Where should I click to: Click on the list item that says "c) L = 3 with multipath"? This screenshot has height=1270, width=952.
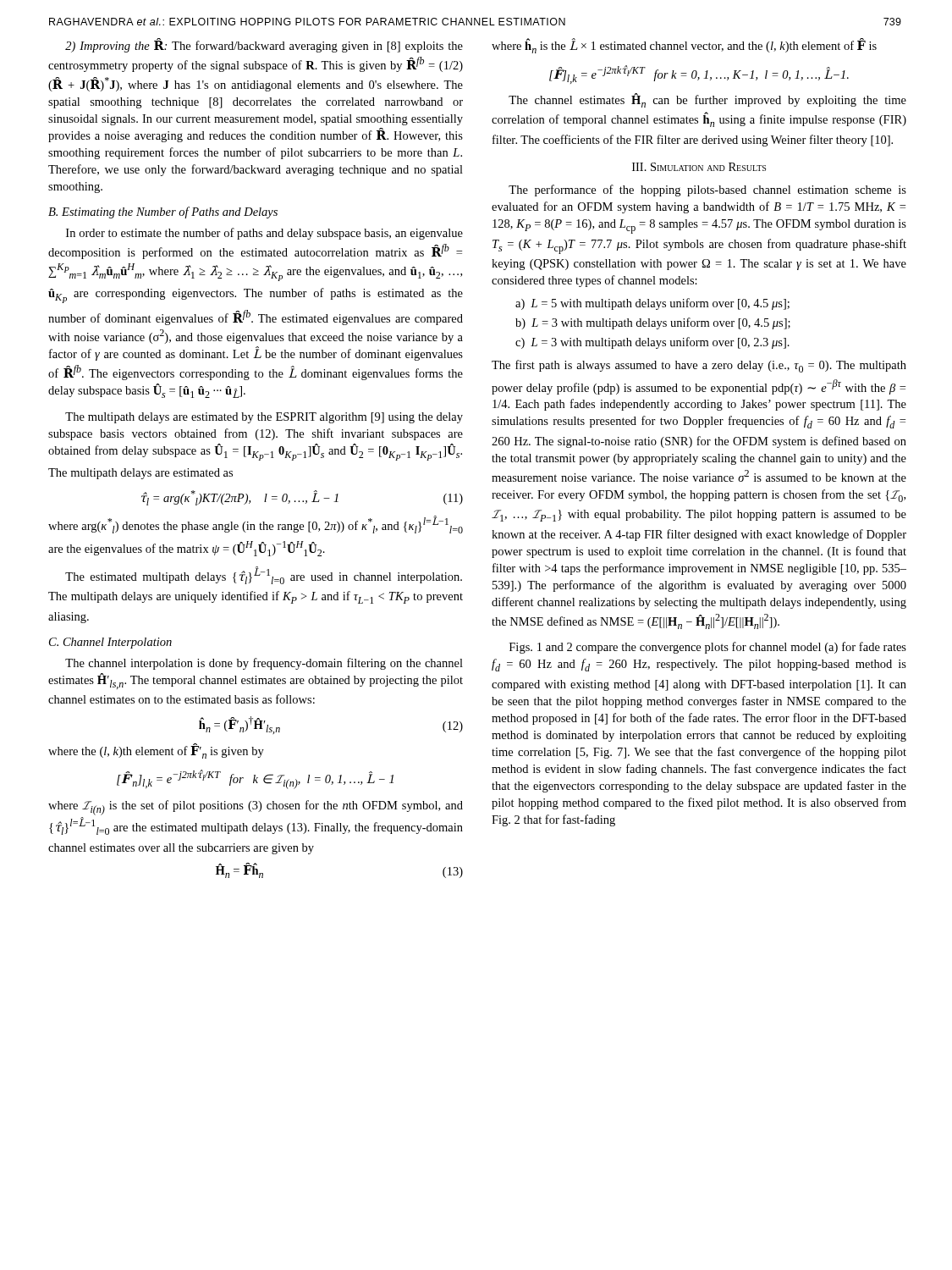pos(711,342)
